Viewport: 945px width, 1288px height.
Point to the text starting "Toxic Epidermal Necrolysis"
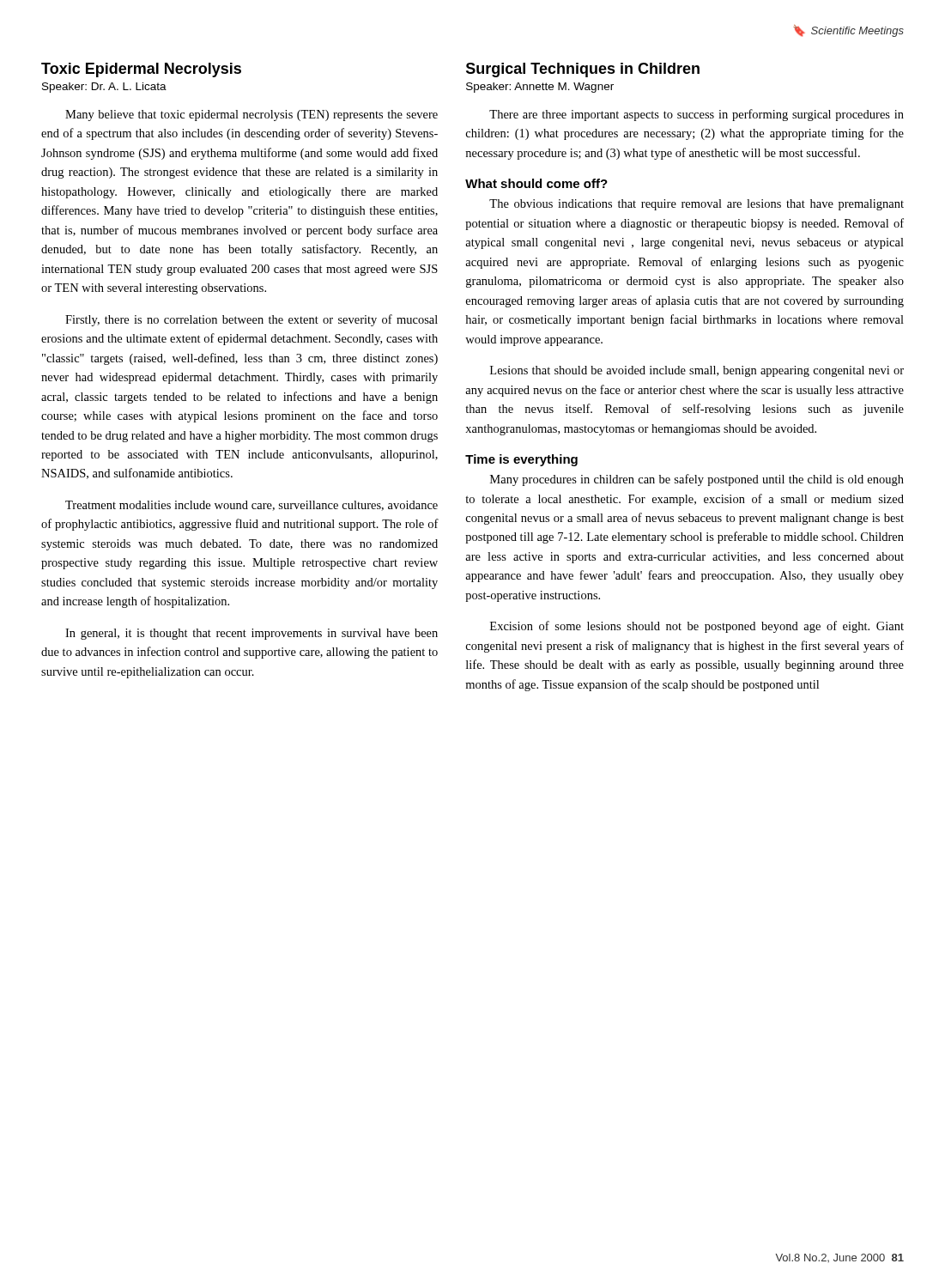pyautogui.click(x=142, y=69)
